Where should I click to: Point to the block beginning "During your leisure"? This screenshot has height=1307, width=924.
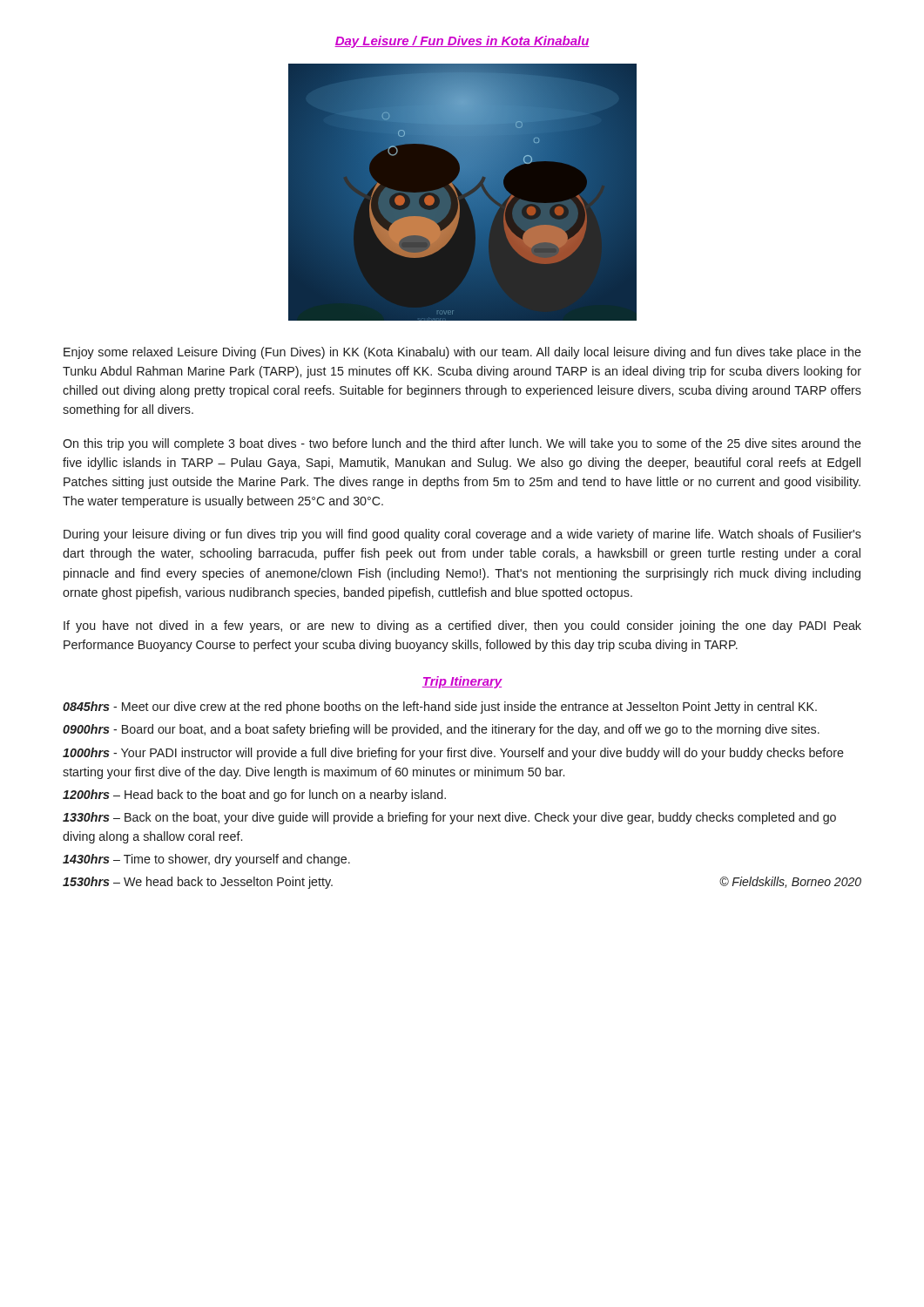(x=462, y=563)
